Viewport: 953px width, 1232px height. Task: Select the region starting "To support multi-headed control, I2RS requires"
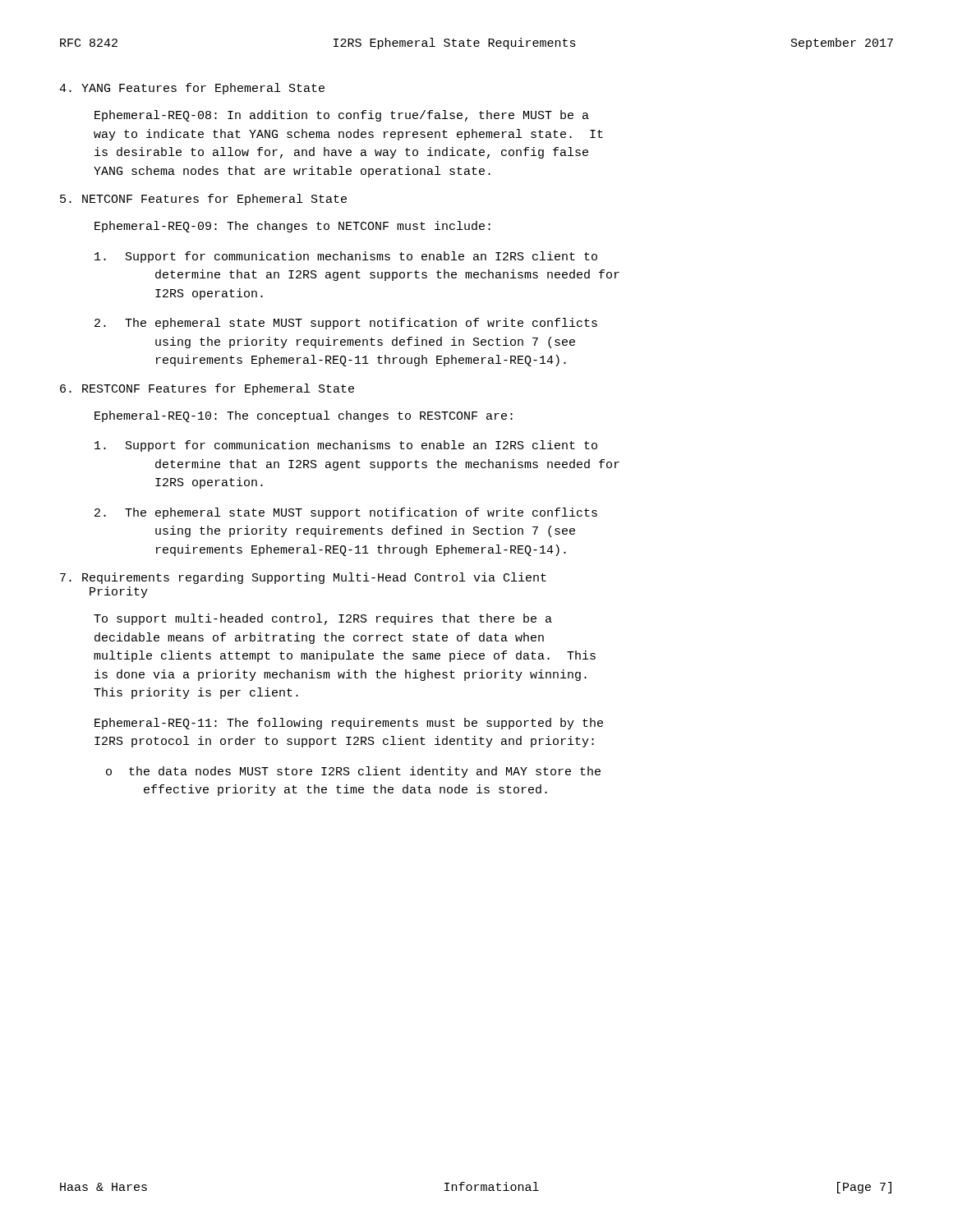point(345,657)
